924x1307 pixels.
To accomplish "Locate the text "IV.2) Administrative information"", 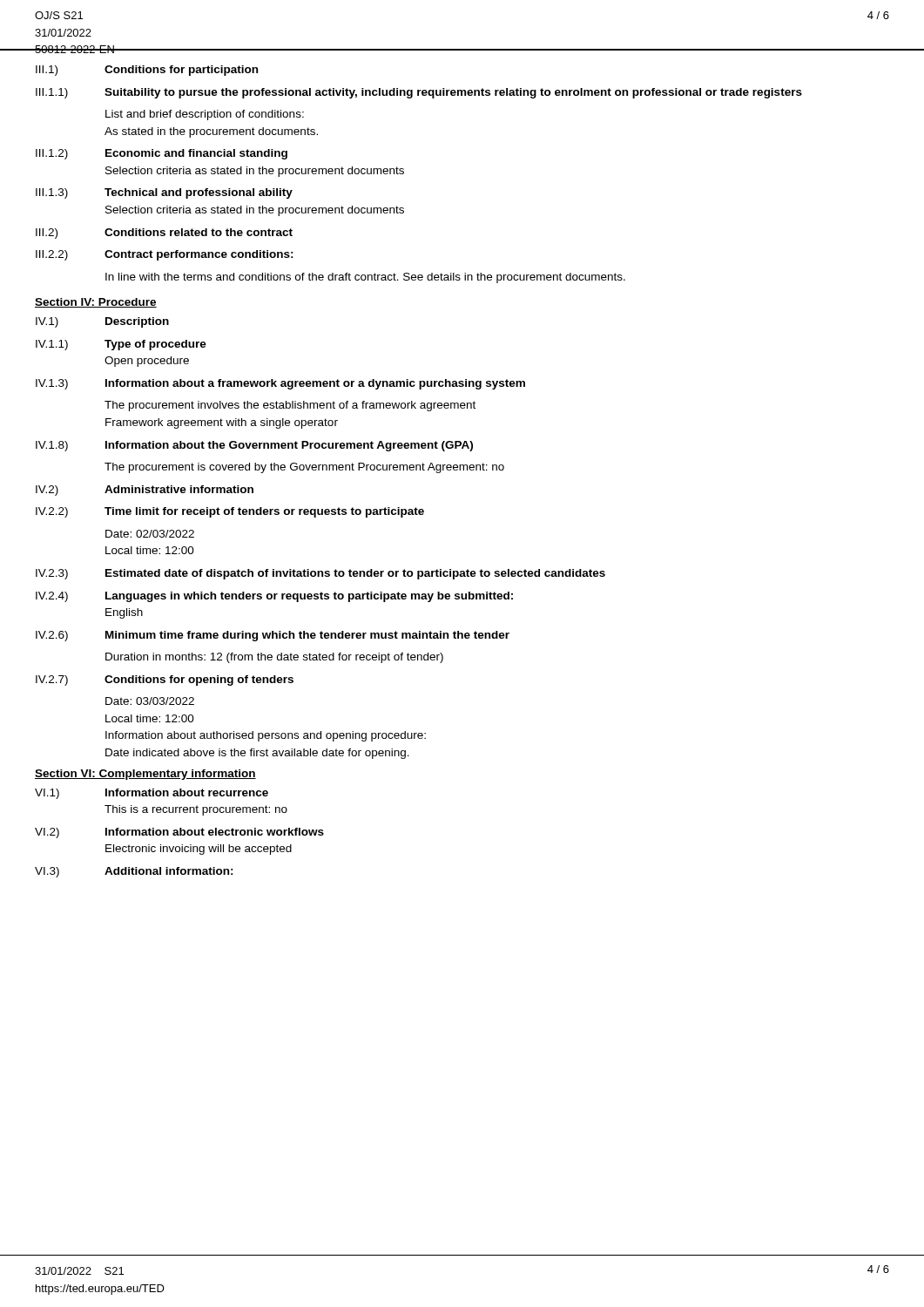I will (145, 491).
